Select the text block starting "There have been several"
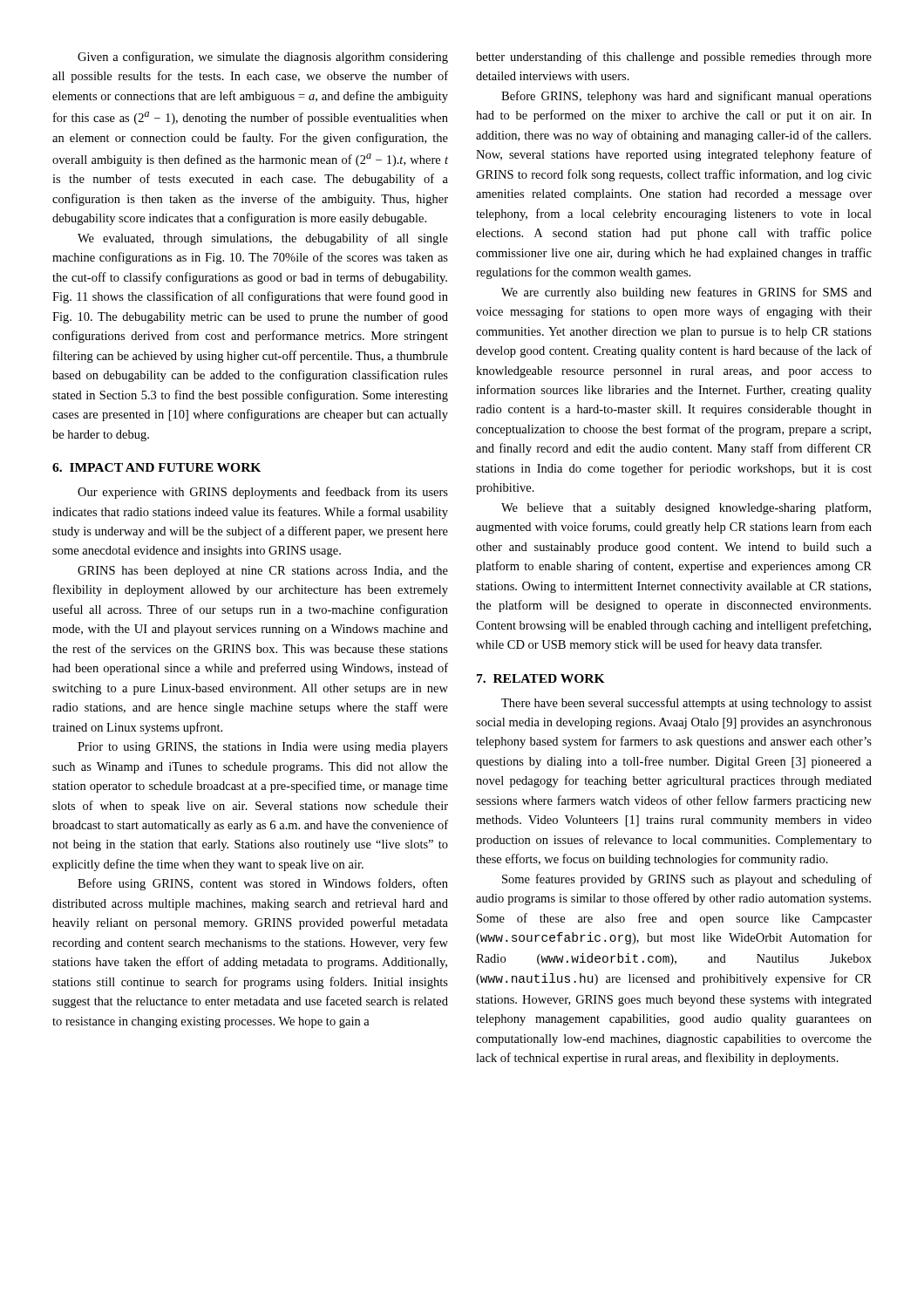Viewport: 924px width, 1308px height. pos(674,781)
